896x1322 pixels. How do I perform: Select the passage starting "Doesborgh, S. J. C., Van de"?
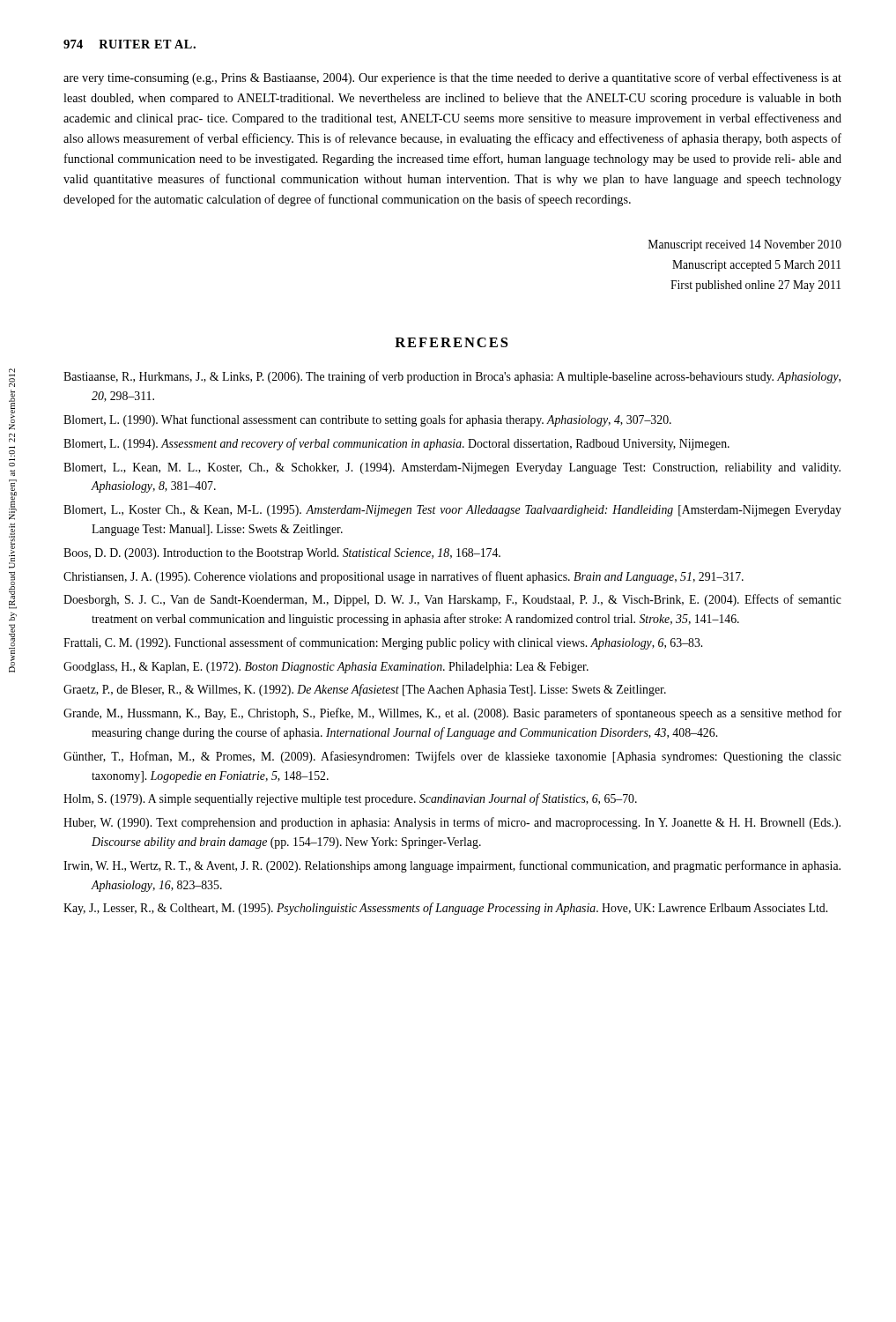[x=452, y=610]
